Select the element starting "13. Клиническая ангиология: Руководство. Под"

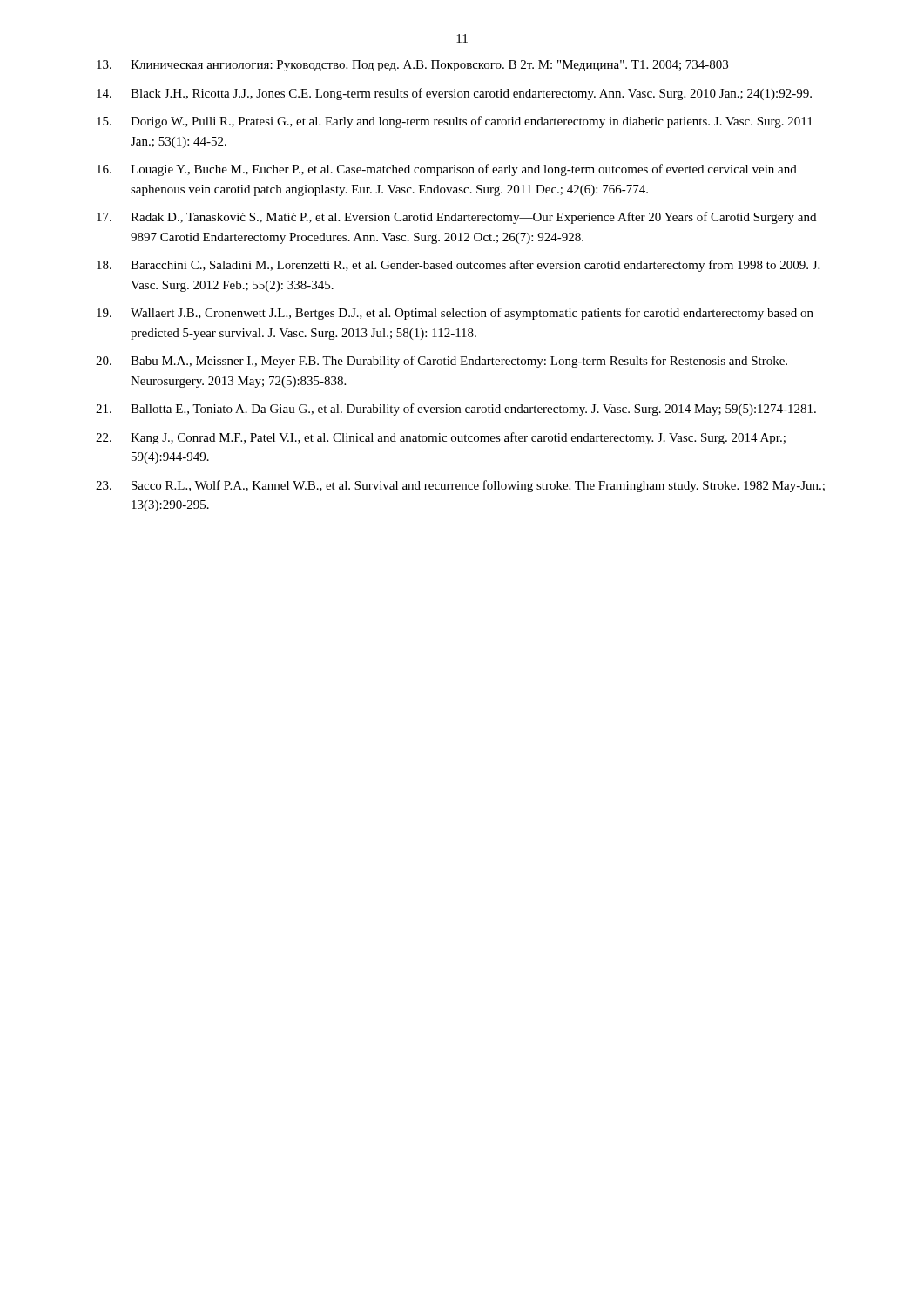[x=466, y=65]
